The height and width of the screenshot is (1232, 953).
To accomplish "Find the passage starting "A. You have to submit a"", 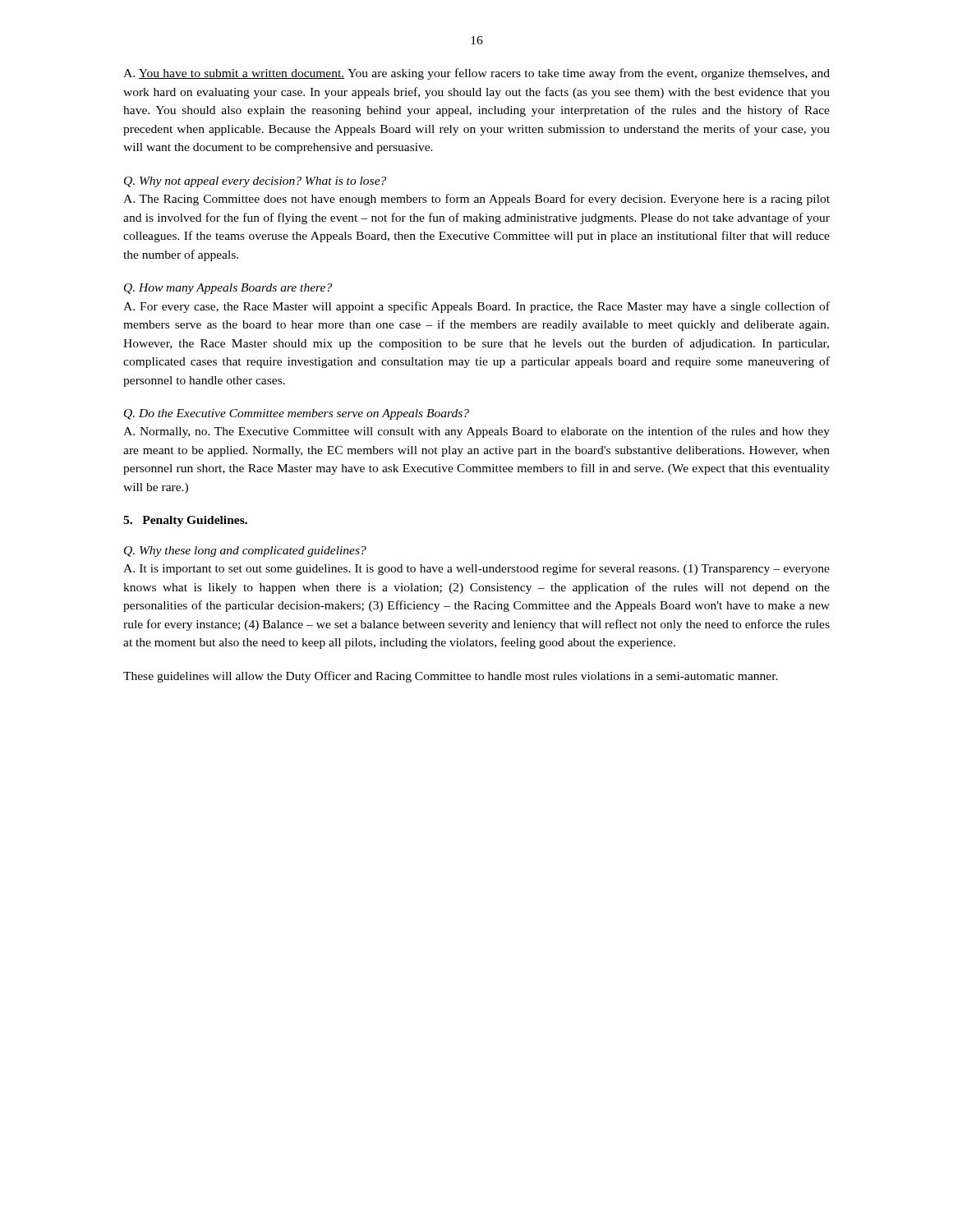I will click(476, 111).
